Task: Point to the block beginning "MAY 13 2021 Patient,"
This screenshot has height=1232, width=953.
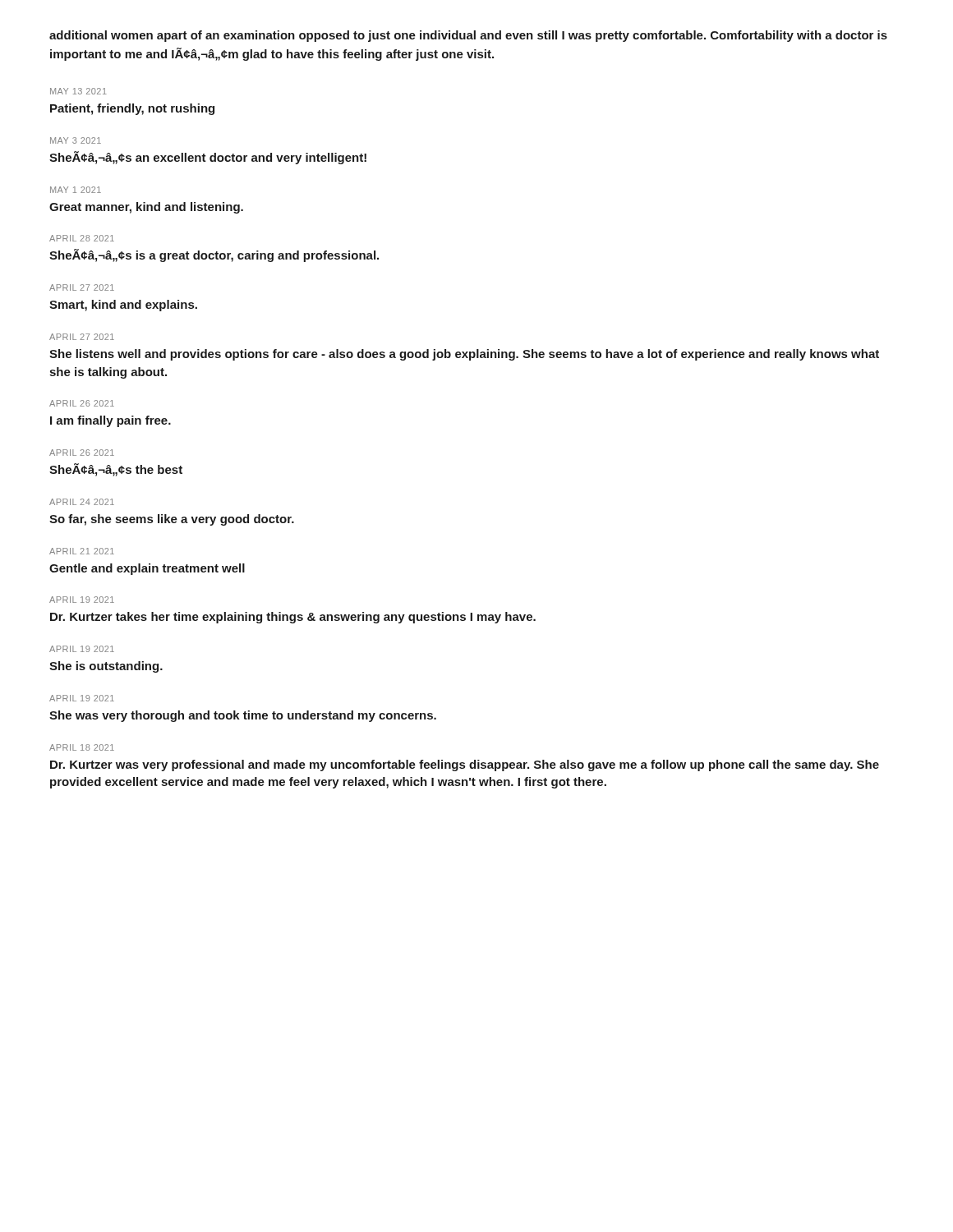Action: [78, 91]
